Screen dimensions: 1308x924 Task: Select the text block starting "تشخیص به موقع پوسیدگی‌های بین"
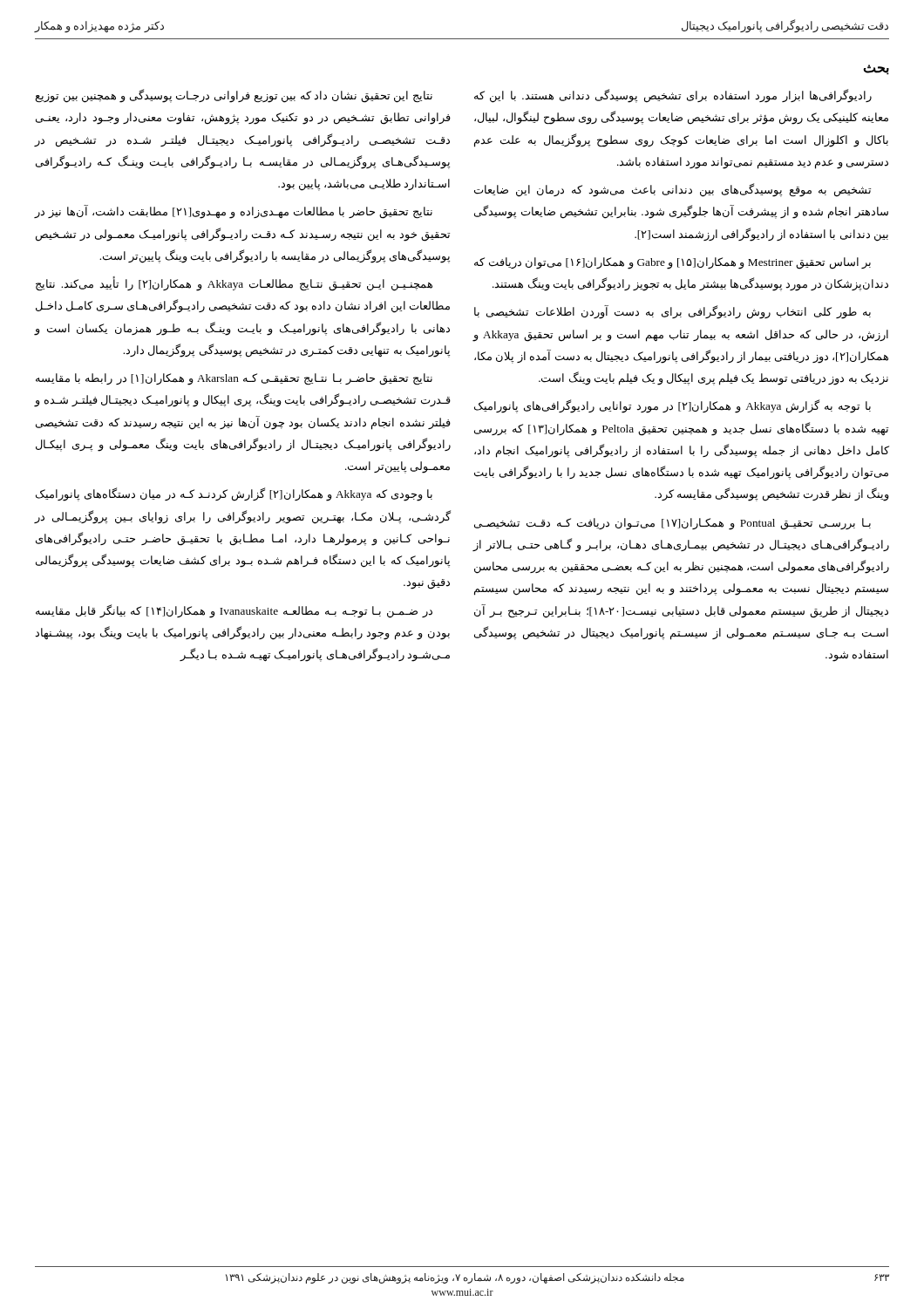(681, 212)
